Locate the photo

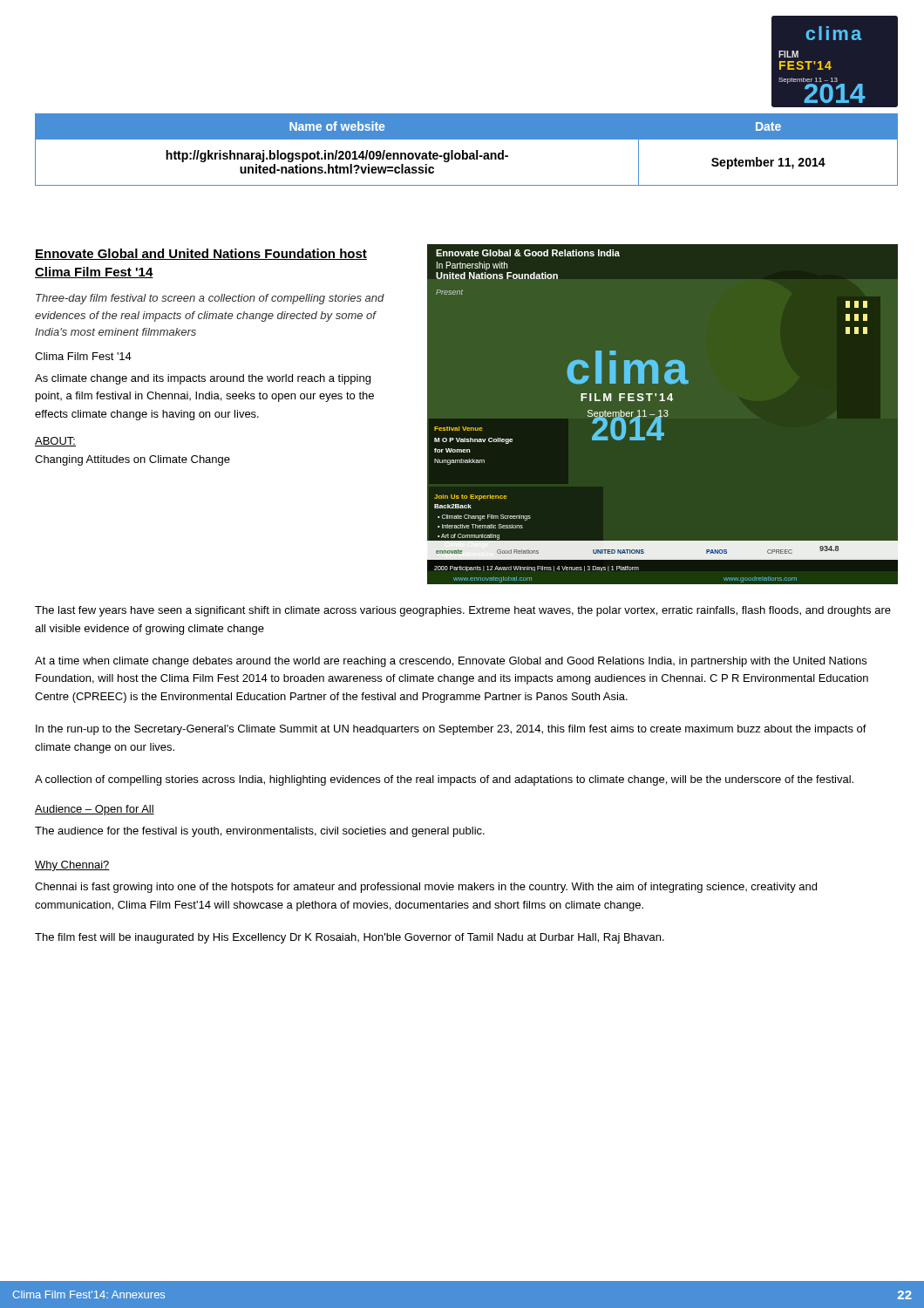click(x=663, y=414)
